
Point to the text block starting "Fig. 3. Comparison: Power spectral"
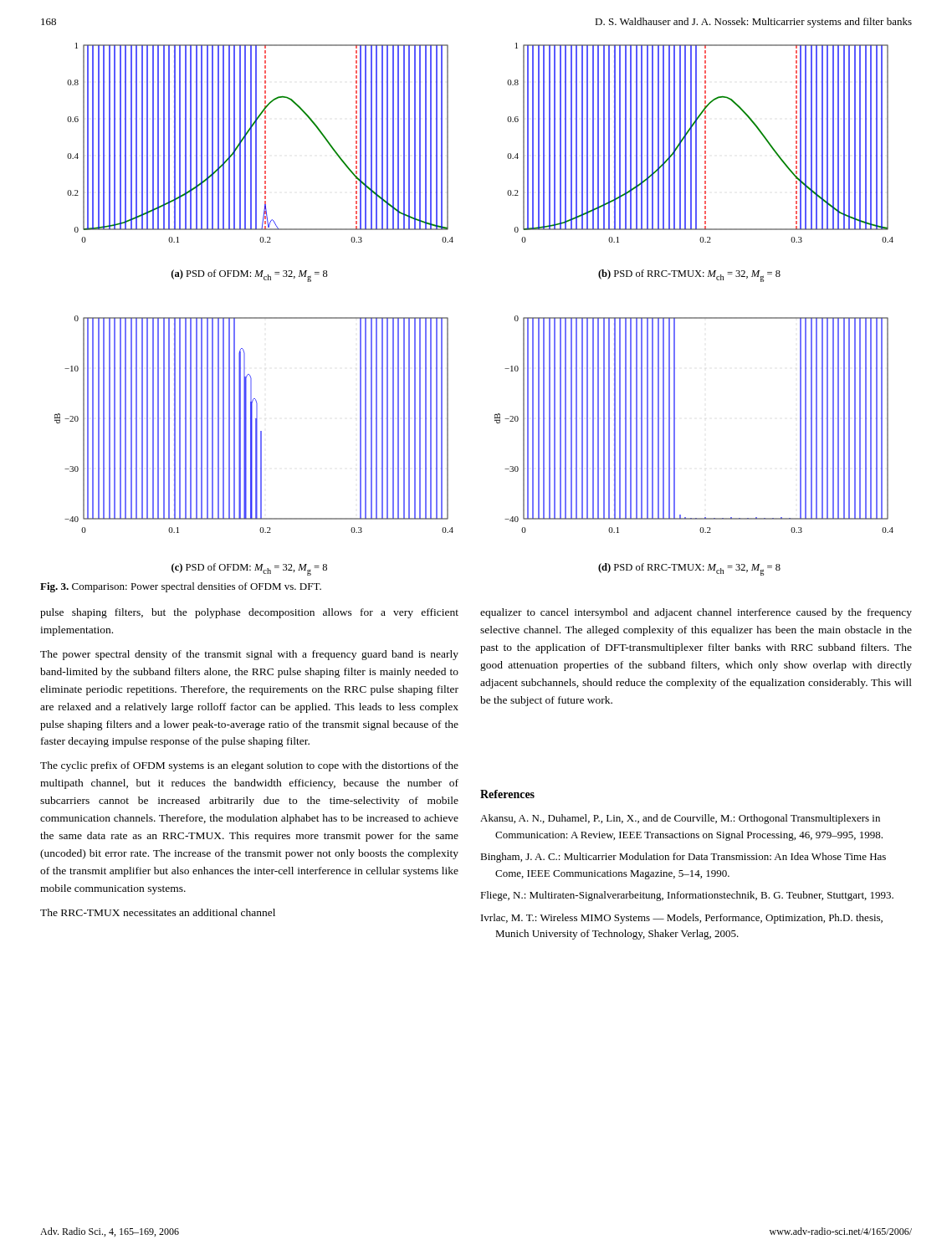tap(181, 586)
